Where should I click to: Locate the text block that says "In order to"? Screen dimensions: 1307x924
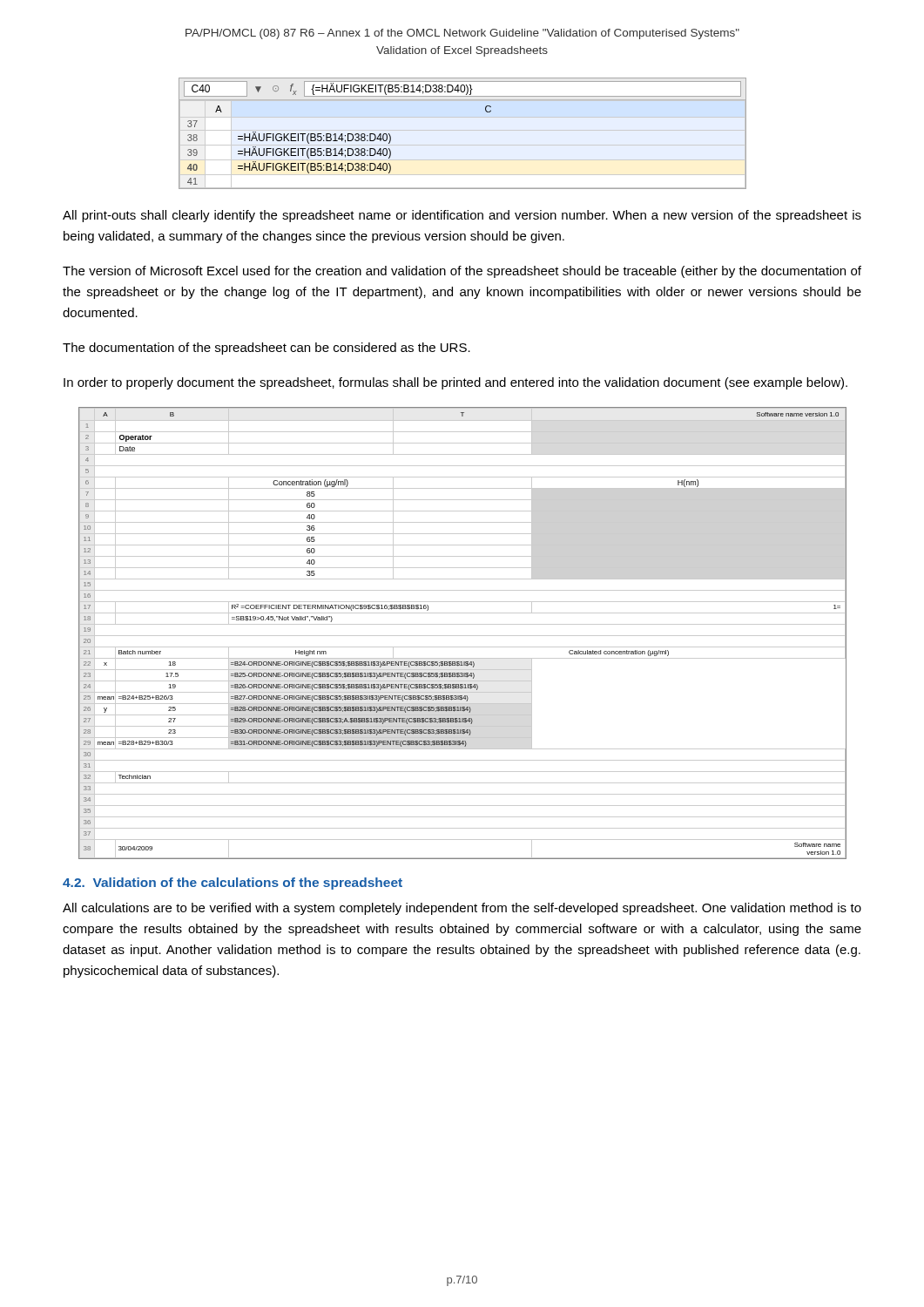point(456,382)
